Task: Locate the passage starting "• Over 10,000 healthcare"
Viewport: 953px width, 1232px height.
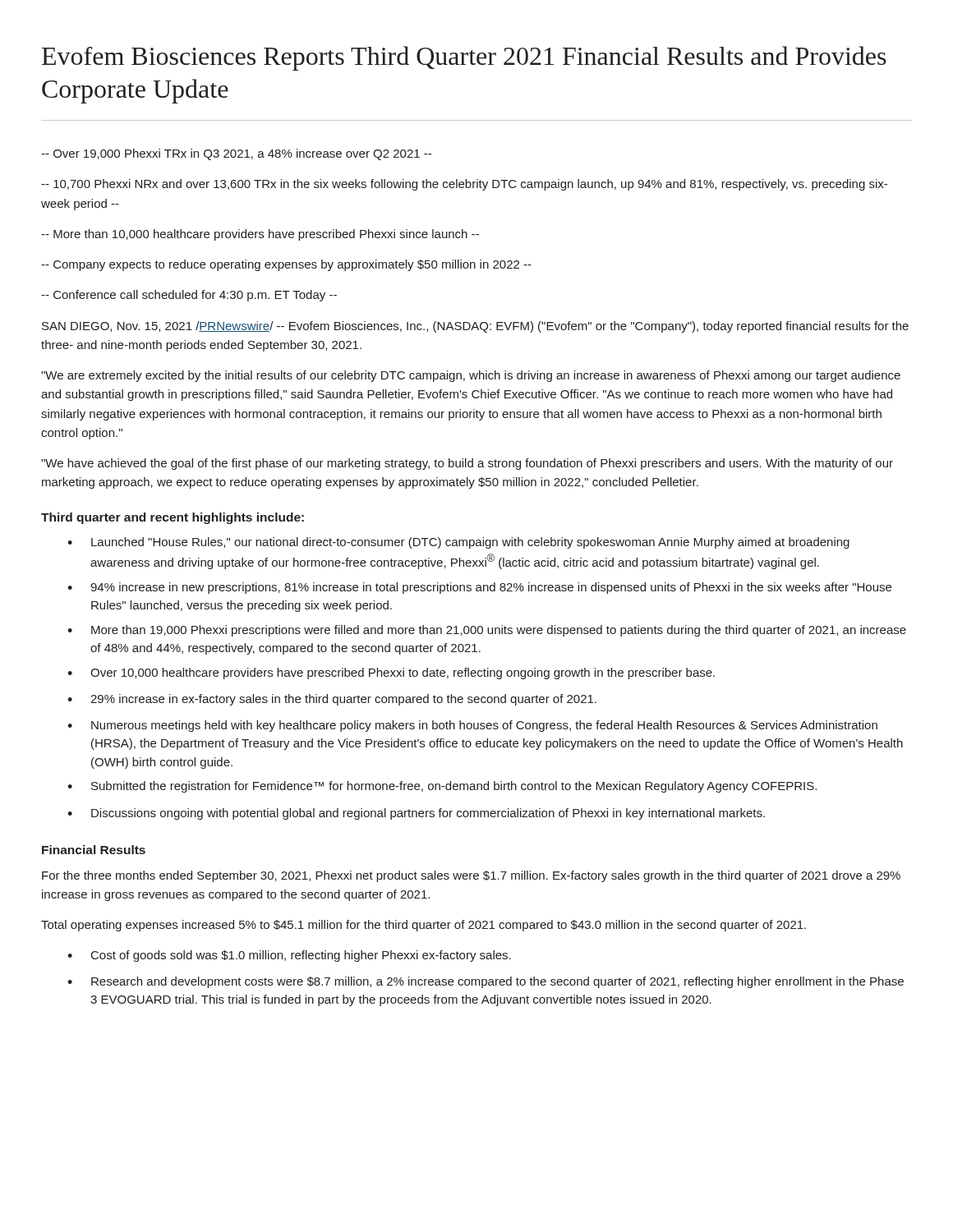Action: tap(490, 674)
